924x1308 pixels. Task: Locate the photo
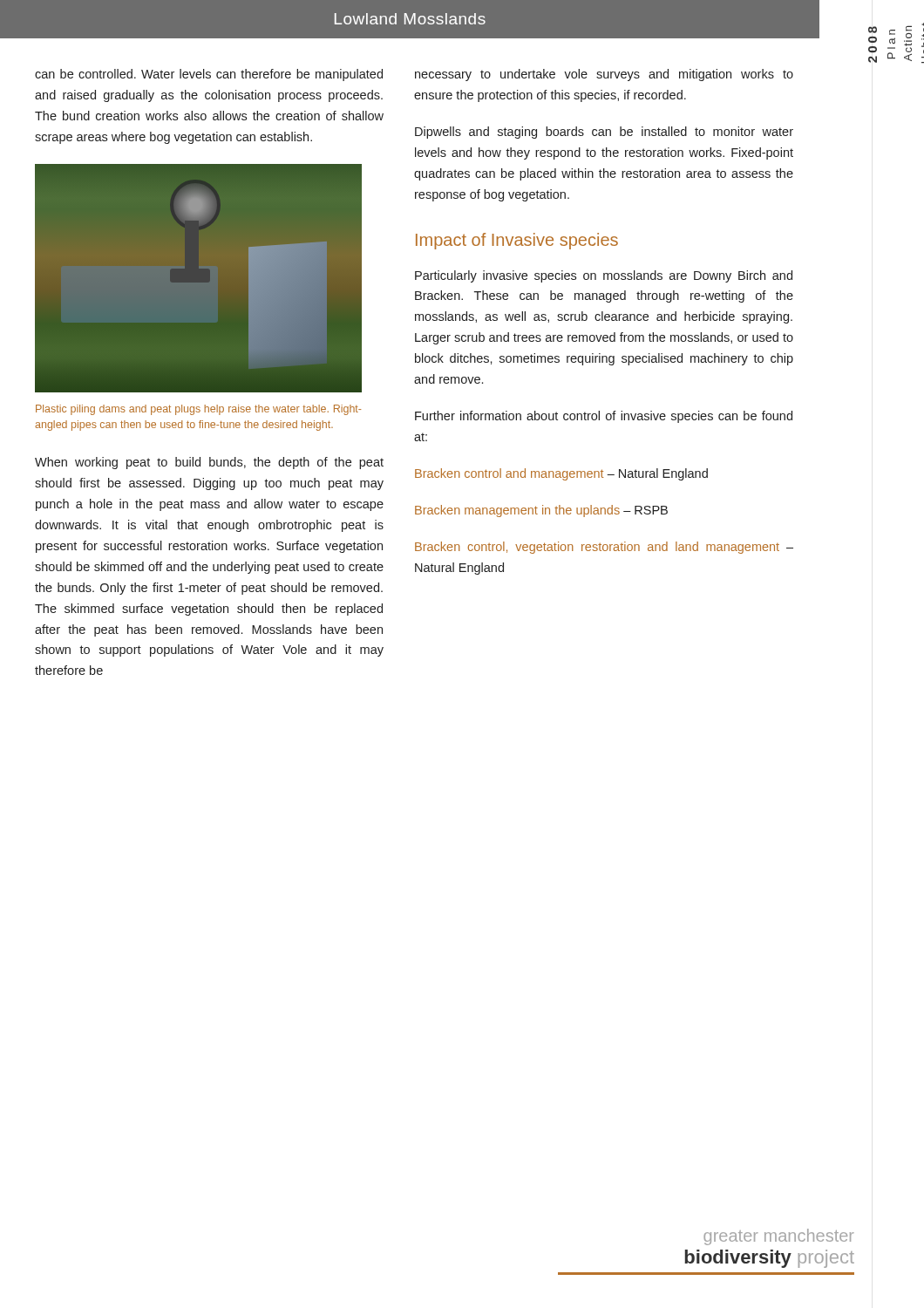point(198,278)
